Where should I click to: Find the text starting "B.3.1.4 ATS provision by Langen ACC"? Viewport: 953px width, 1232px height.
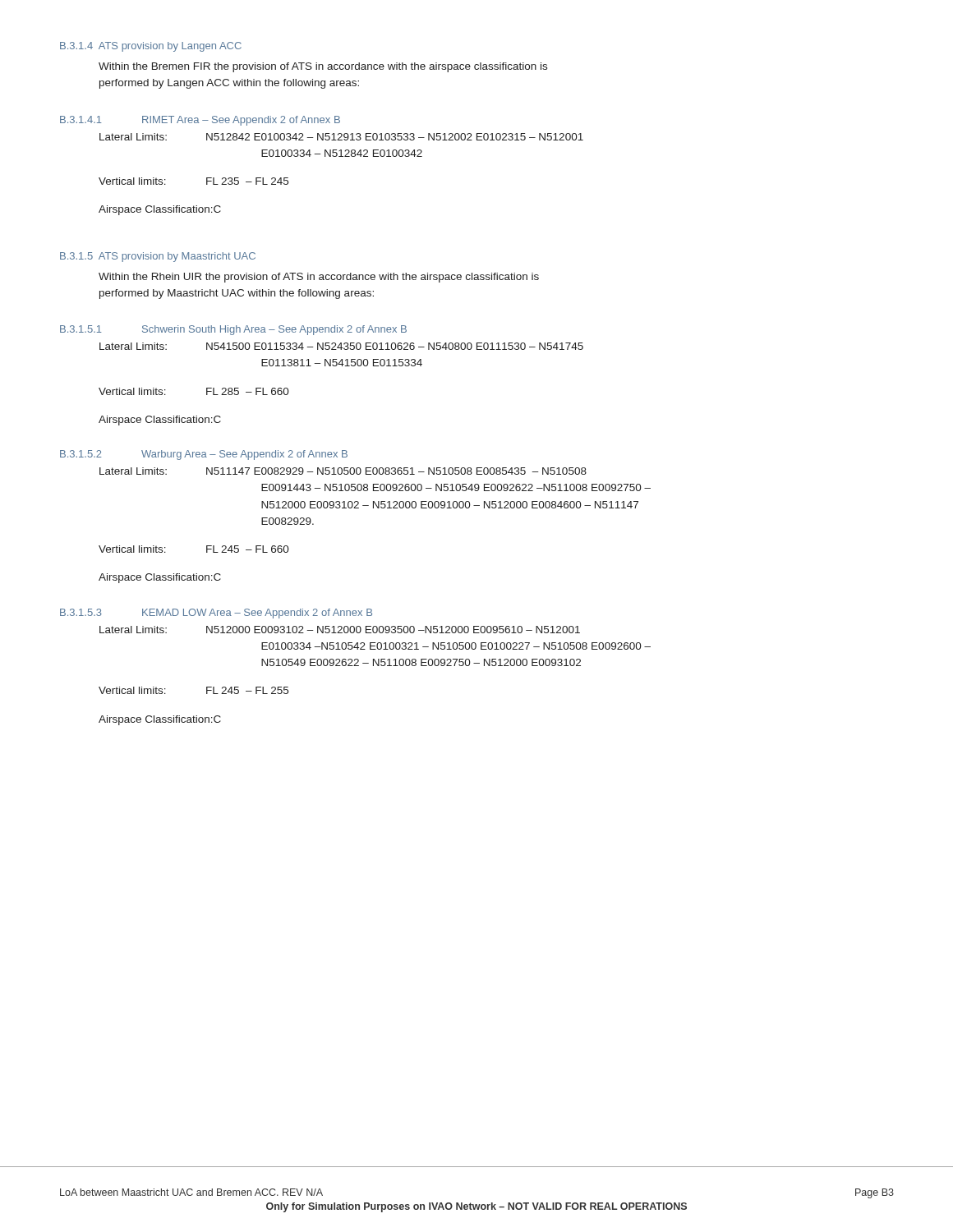[150, 46]
